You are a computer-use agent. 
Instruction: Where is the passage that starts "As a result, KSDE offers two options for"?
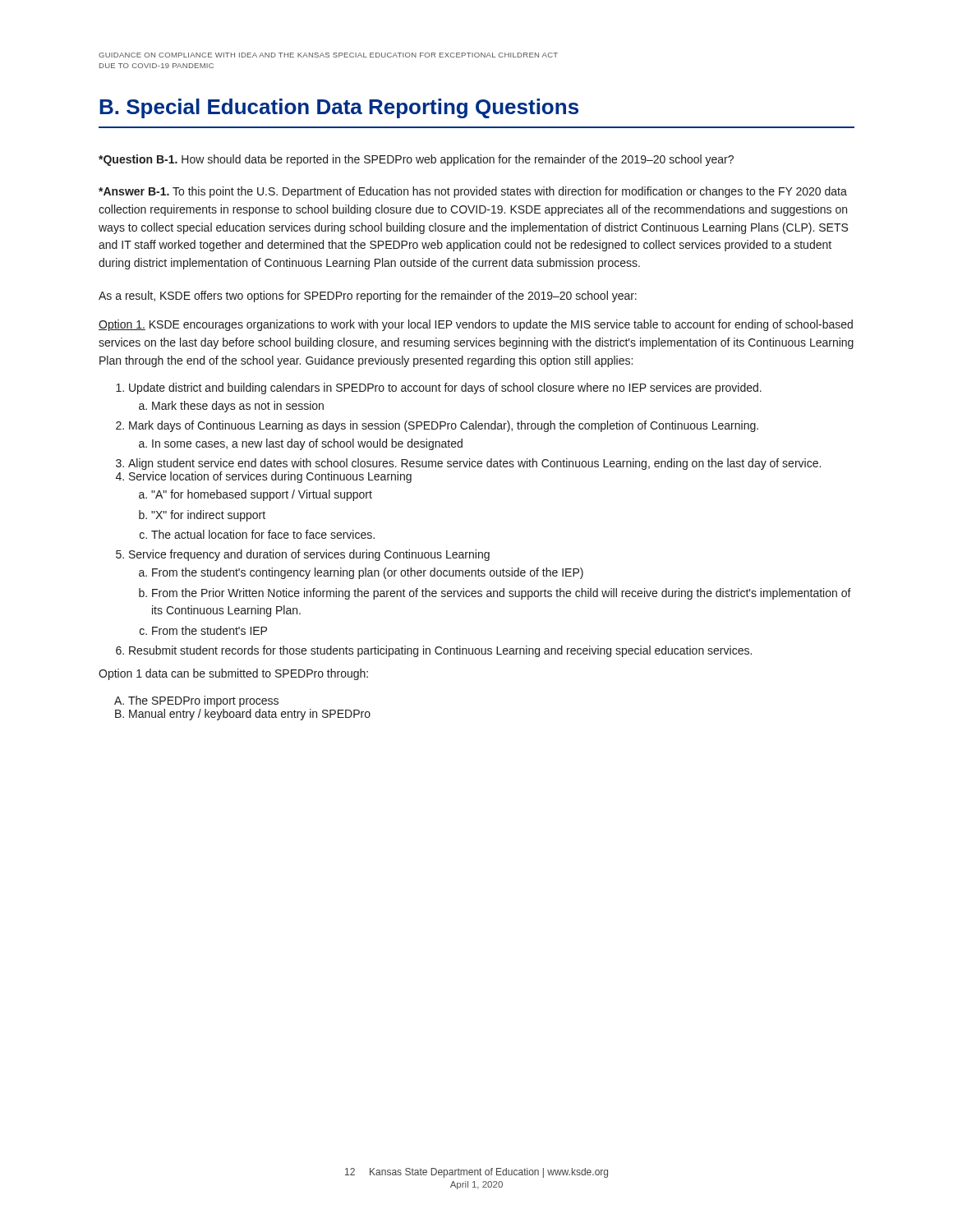pyautogui.click(x=368, y=295)
